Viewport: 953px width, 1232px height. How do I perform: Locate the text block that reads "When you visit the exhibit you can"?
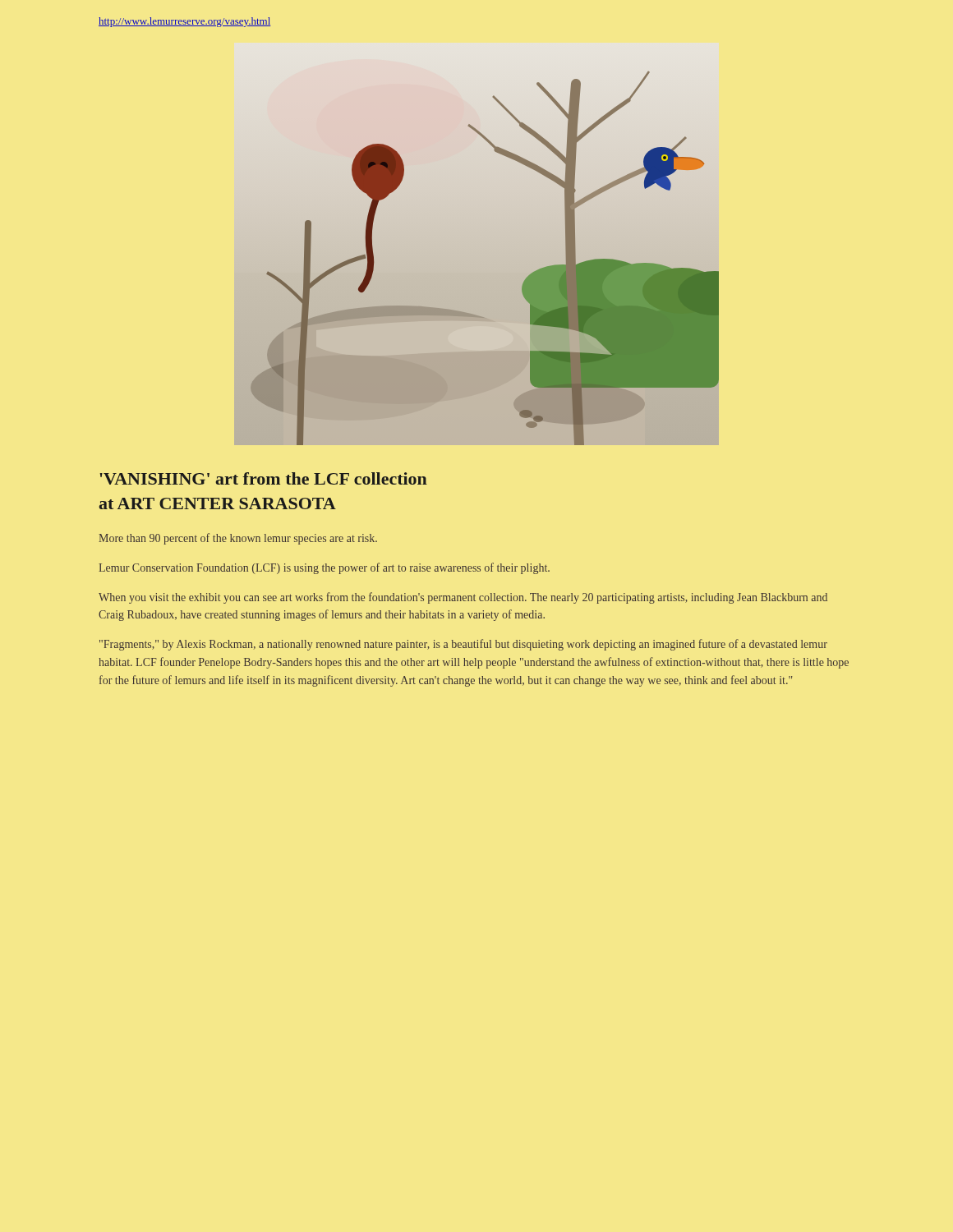pos(463,606)
